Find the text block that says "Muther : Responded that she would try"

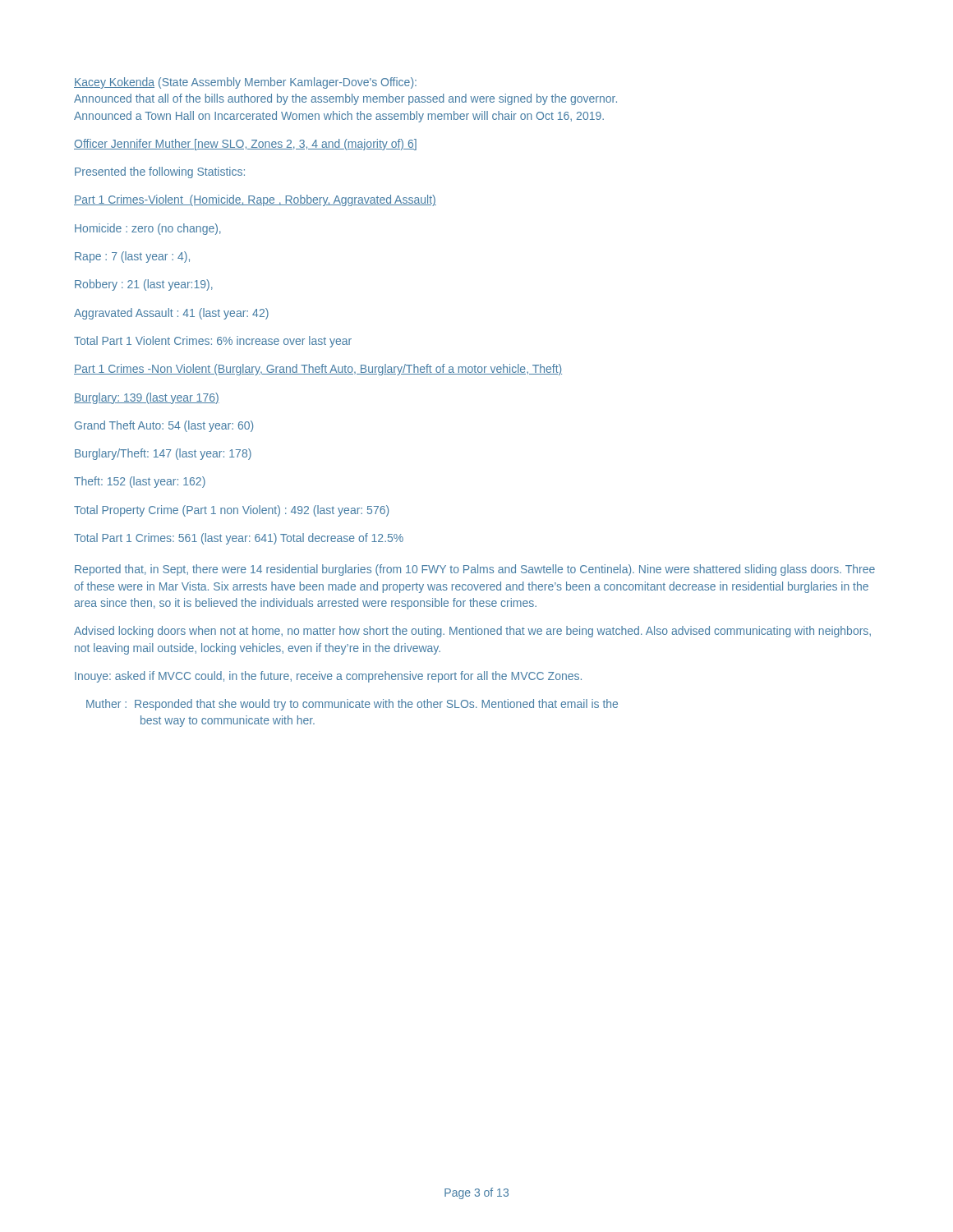click(350, 712)
